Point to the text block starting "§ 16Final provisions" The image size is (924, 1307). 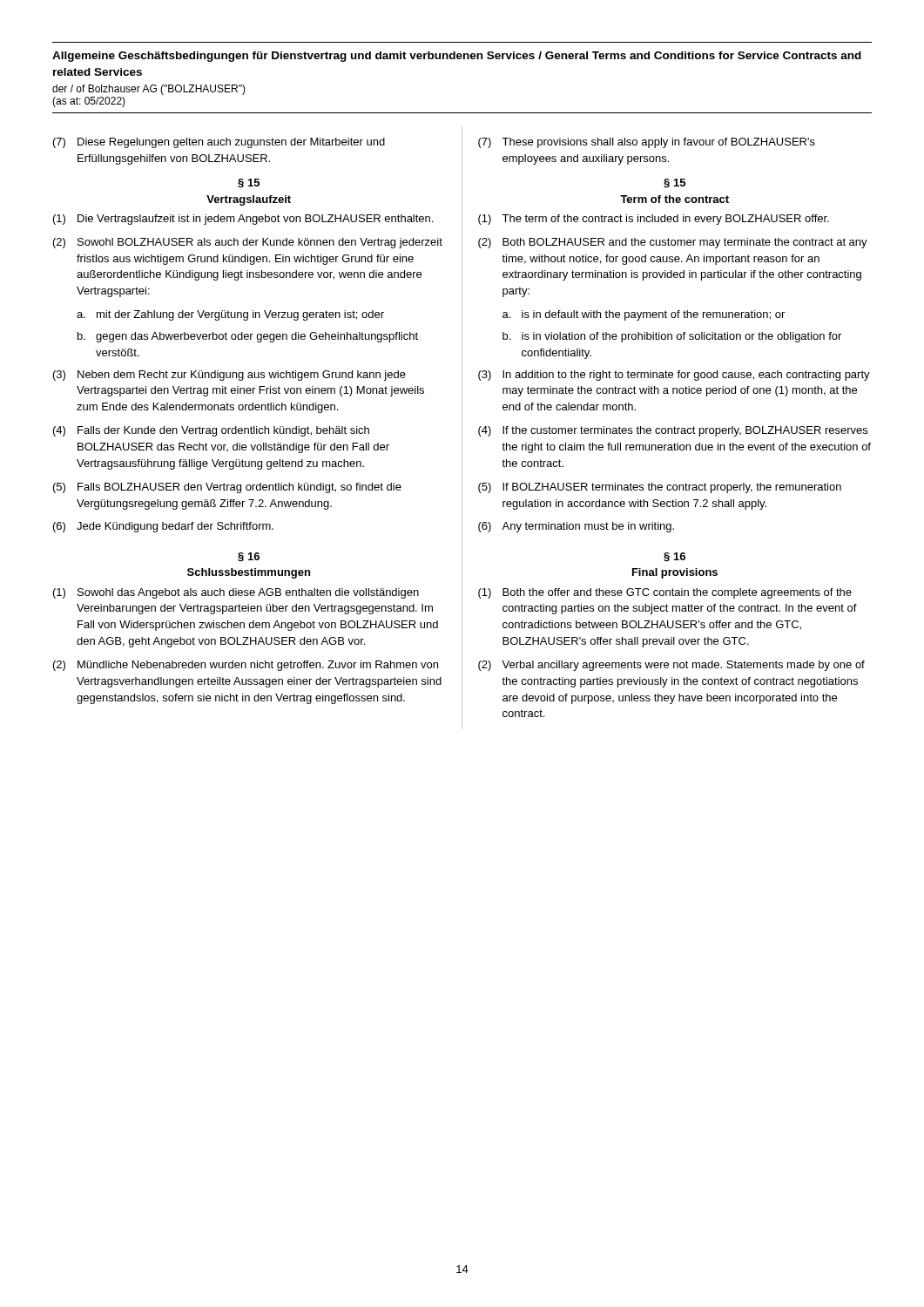coord(675,564)
